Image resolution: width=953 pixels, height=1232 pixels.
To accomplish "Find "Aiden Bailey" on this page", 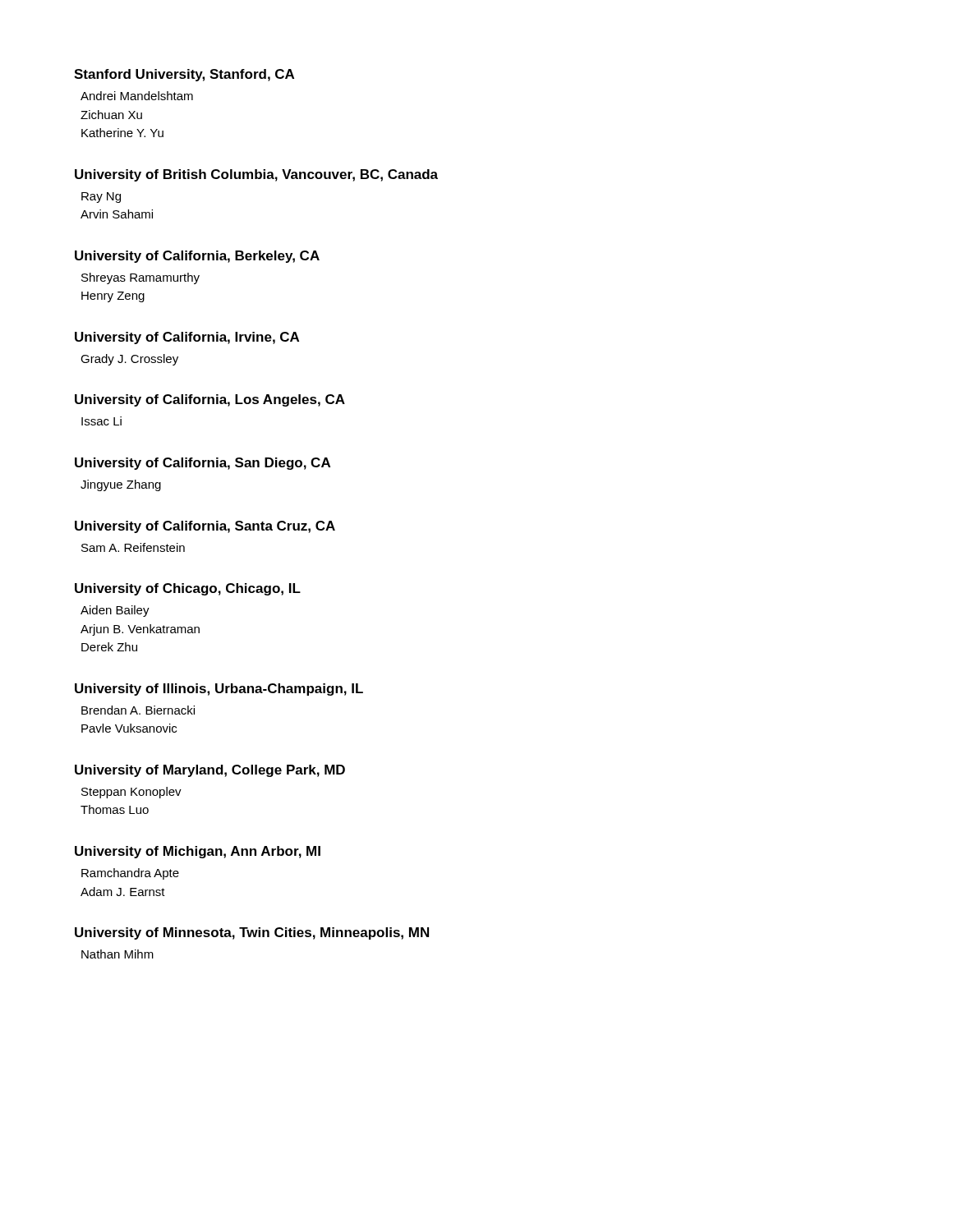I will [x=115, y=611].
